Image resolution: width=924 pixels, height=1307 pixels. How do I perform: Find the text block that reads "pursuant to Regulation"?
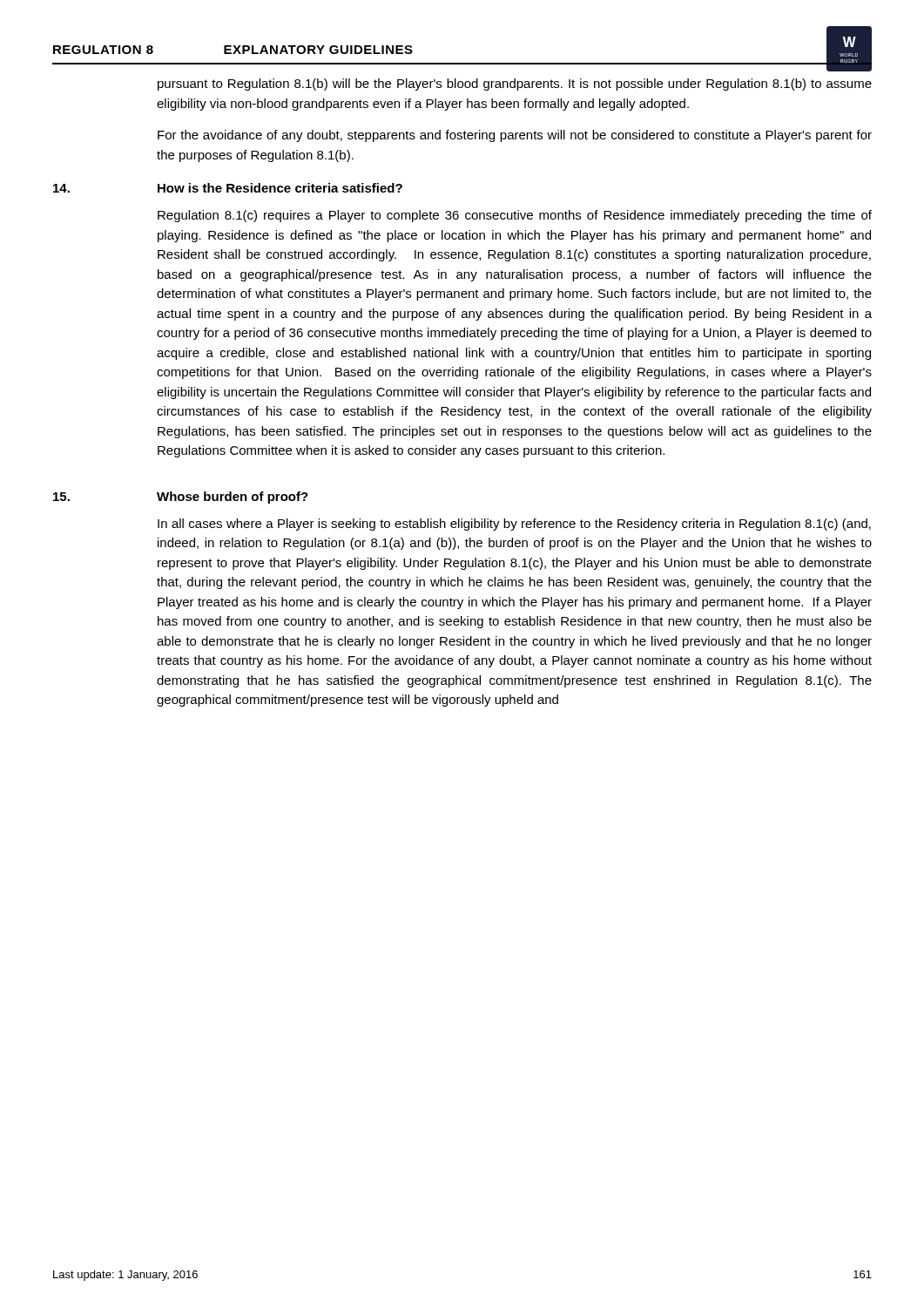514,93
